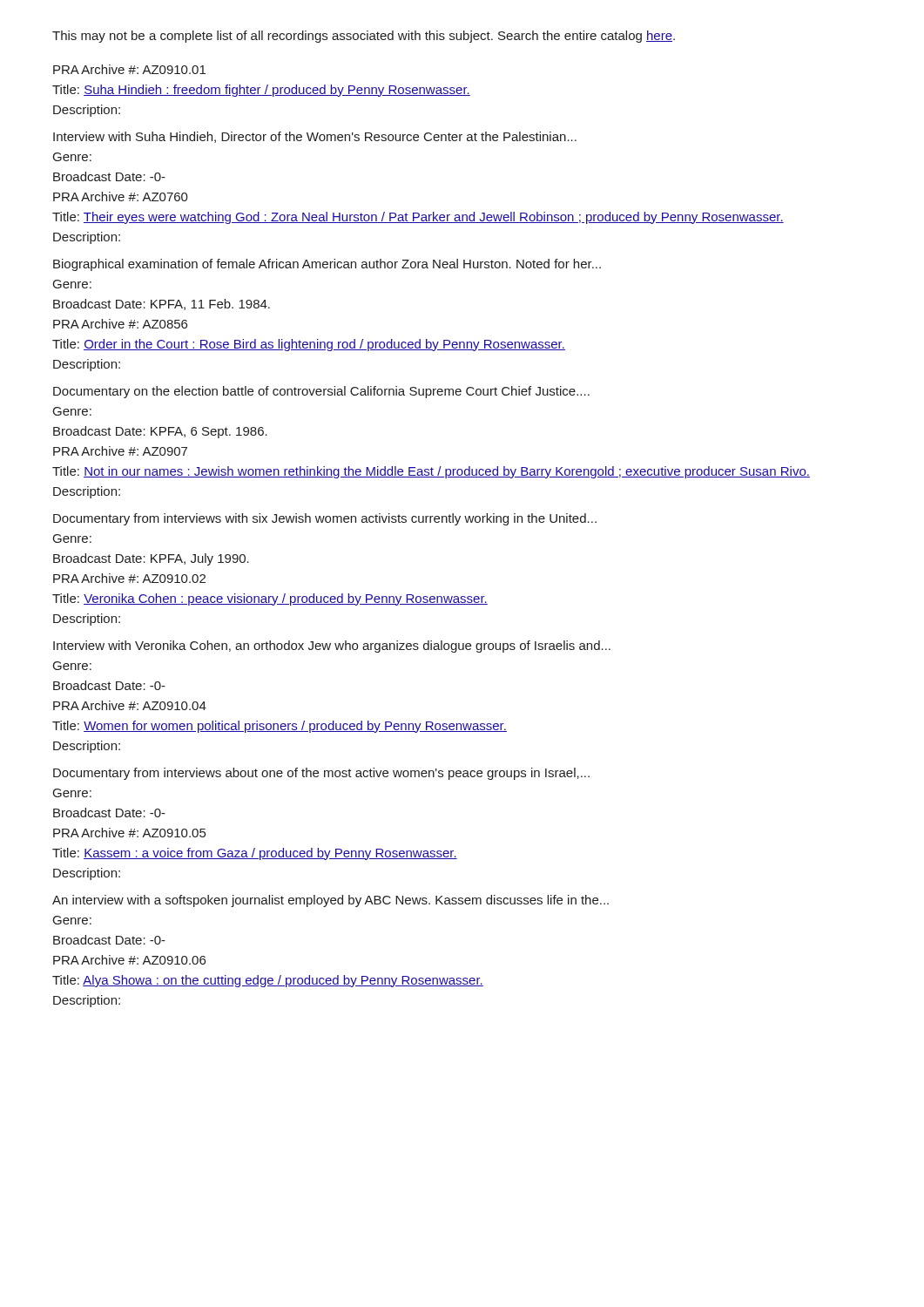
Task: Click the passage that begins "Interview with Veronika"
Action: coord(332,647)
